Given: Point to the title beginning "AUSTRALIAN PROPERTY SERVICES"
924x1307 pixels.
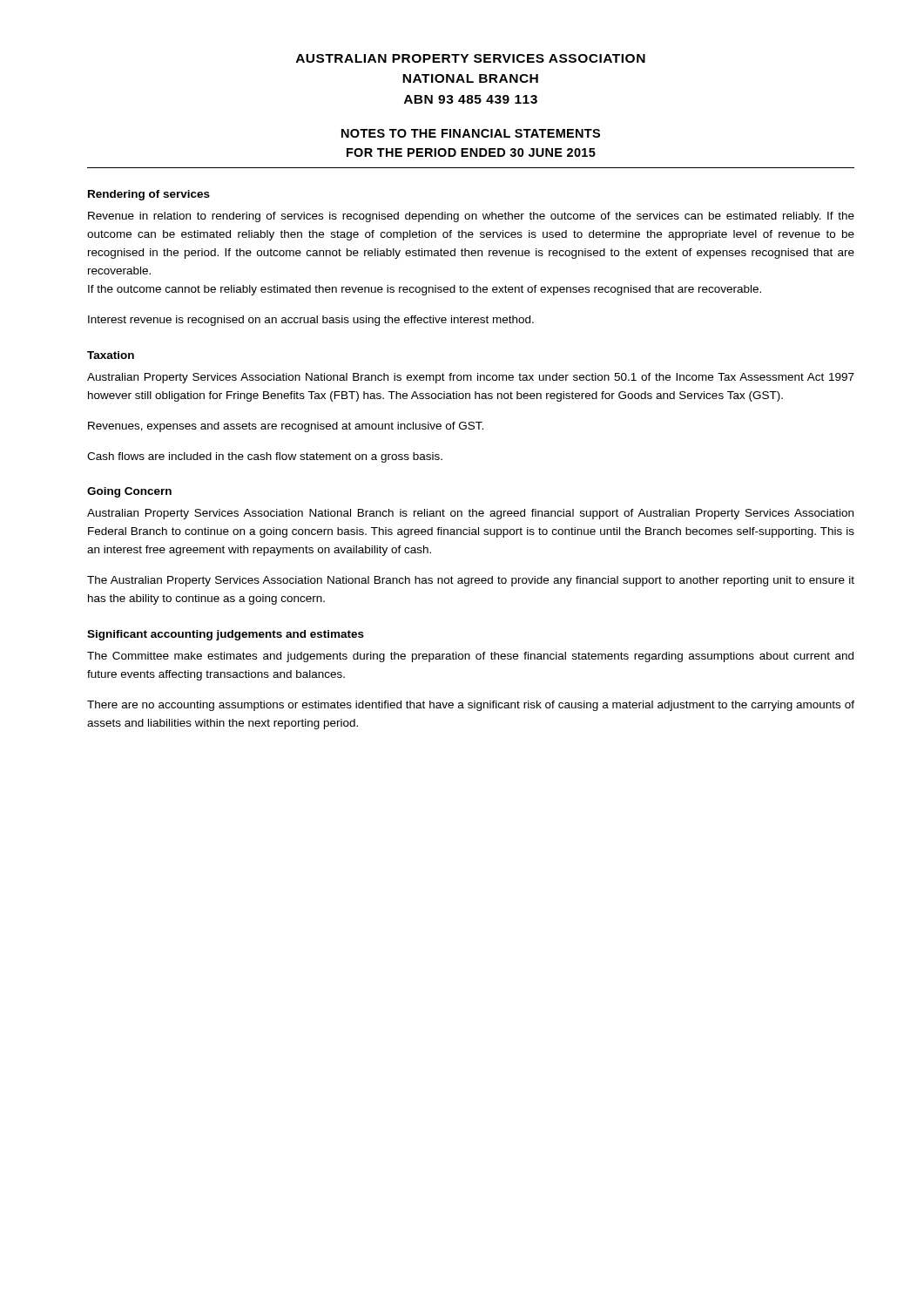Looking at the screenshot, I should 471,78.
